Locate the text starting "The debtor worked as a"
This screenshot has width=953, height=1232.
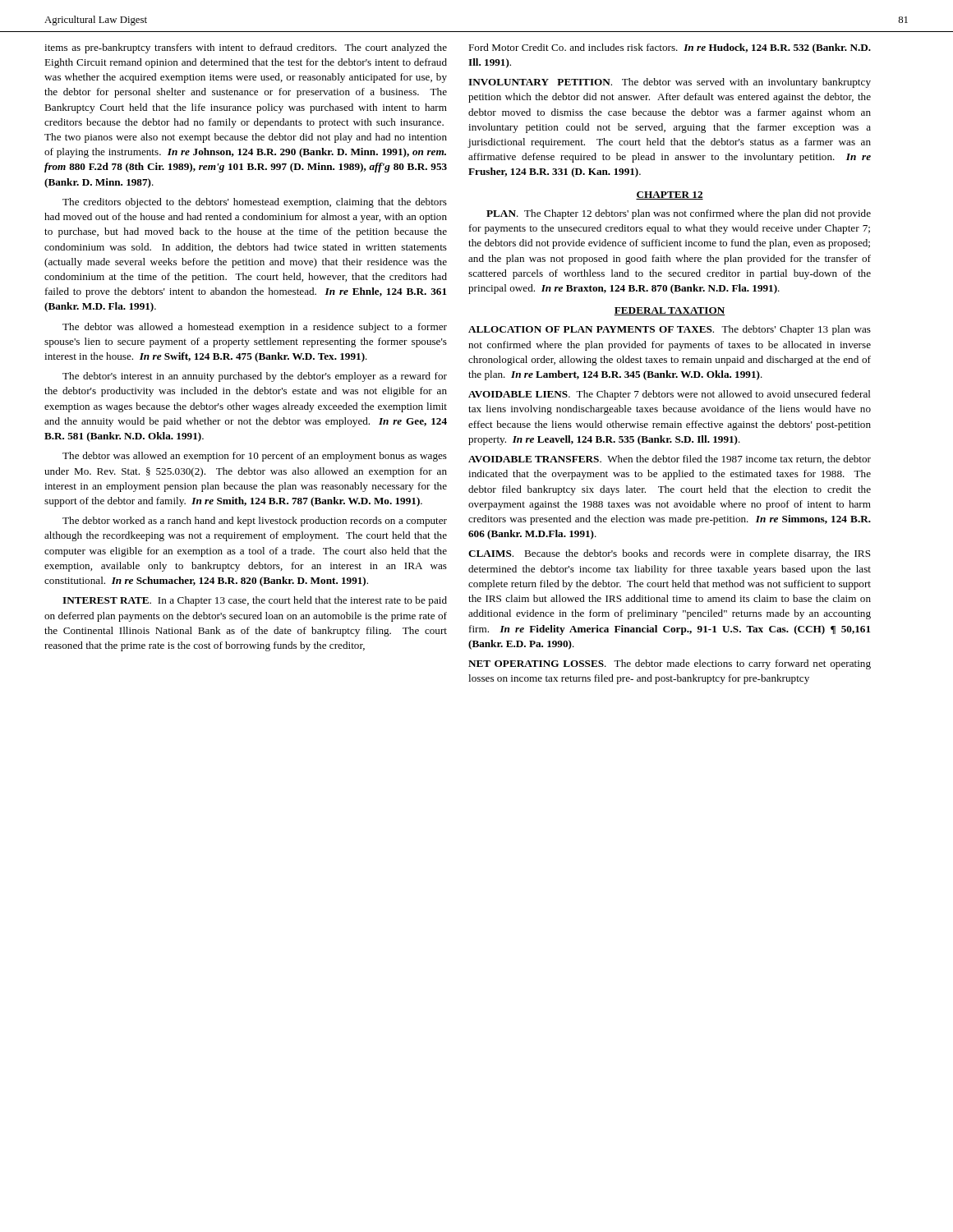click(x=246, y=550)
